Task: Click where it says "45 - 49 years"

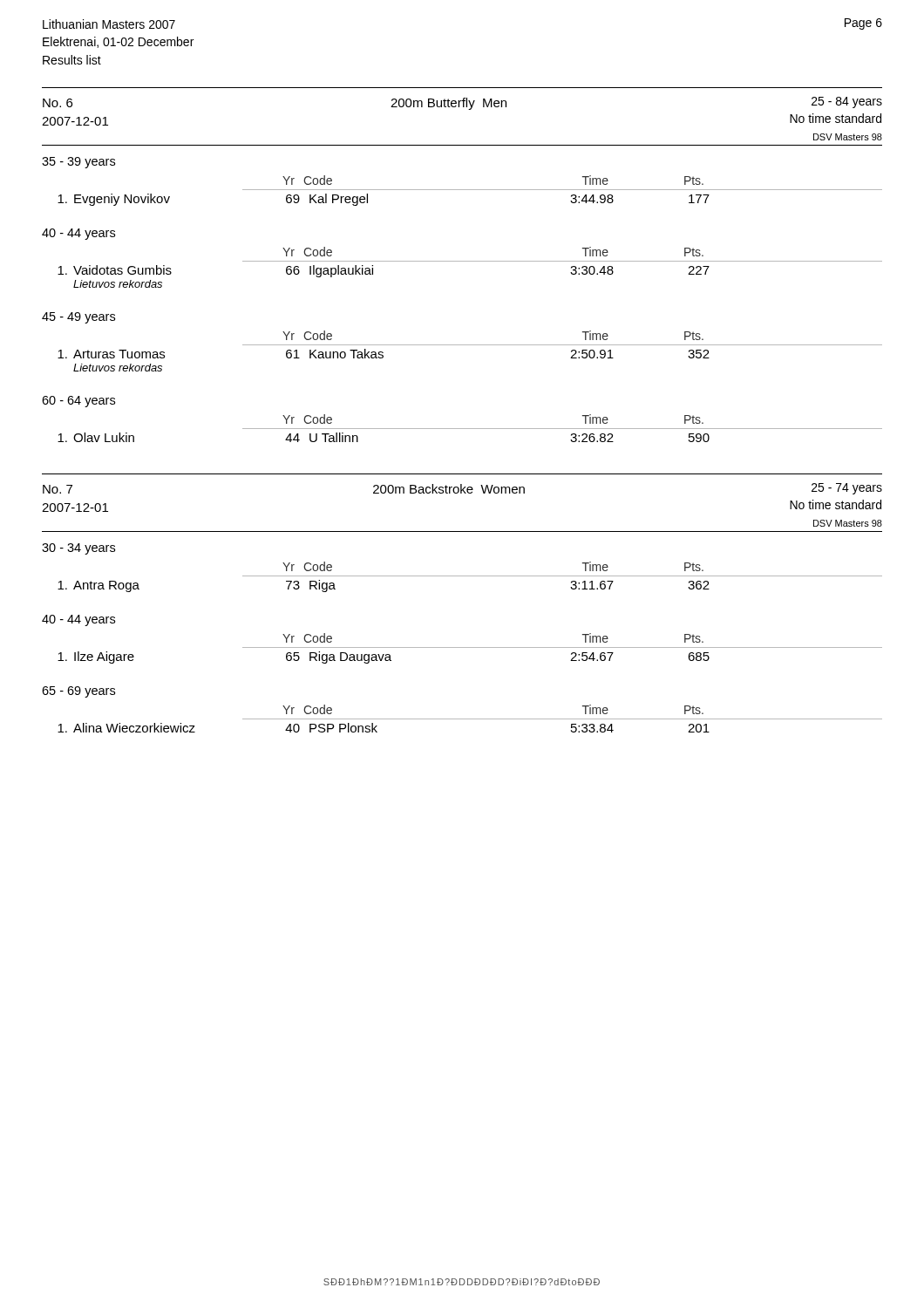Action: pos(79,317)
